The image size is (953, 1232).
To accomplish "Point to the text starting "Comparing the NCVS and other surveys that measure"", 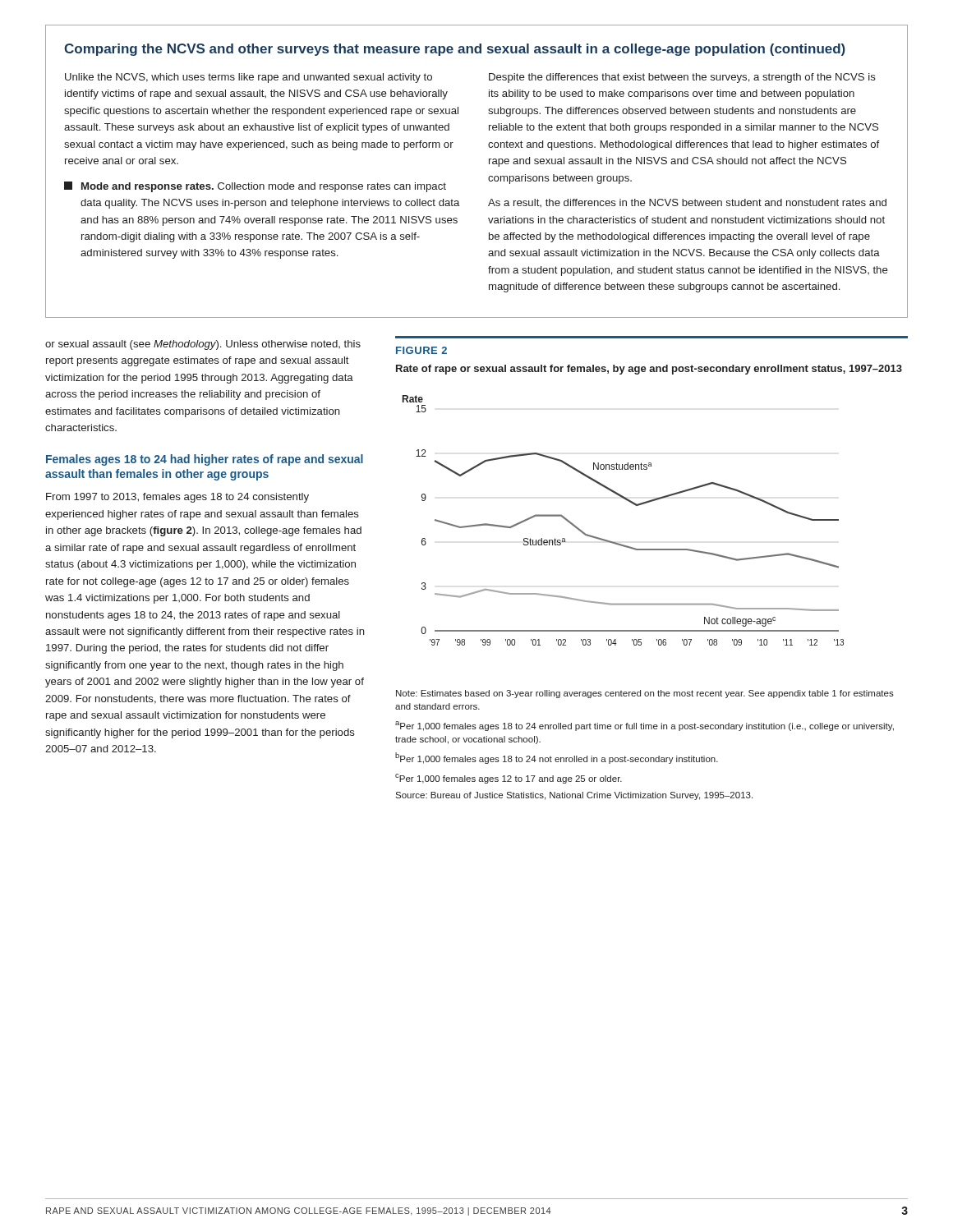I will coord(455,50).
